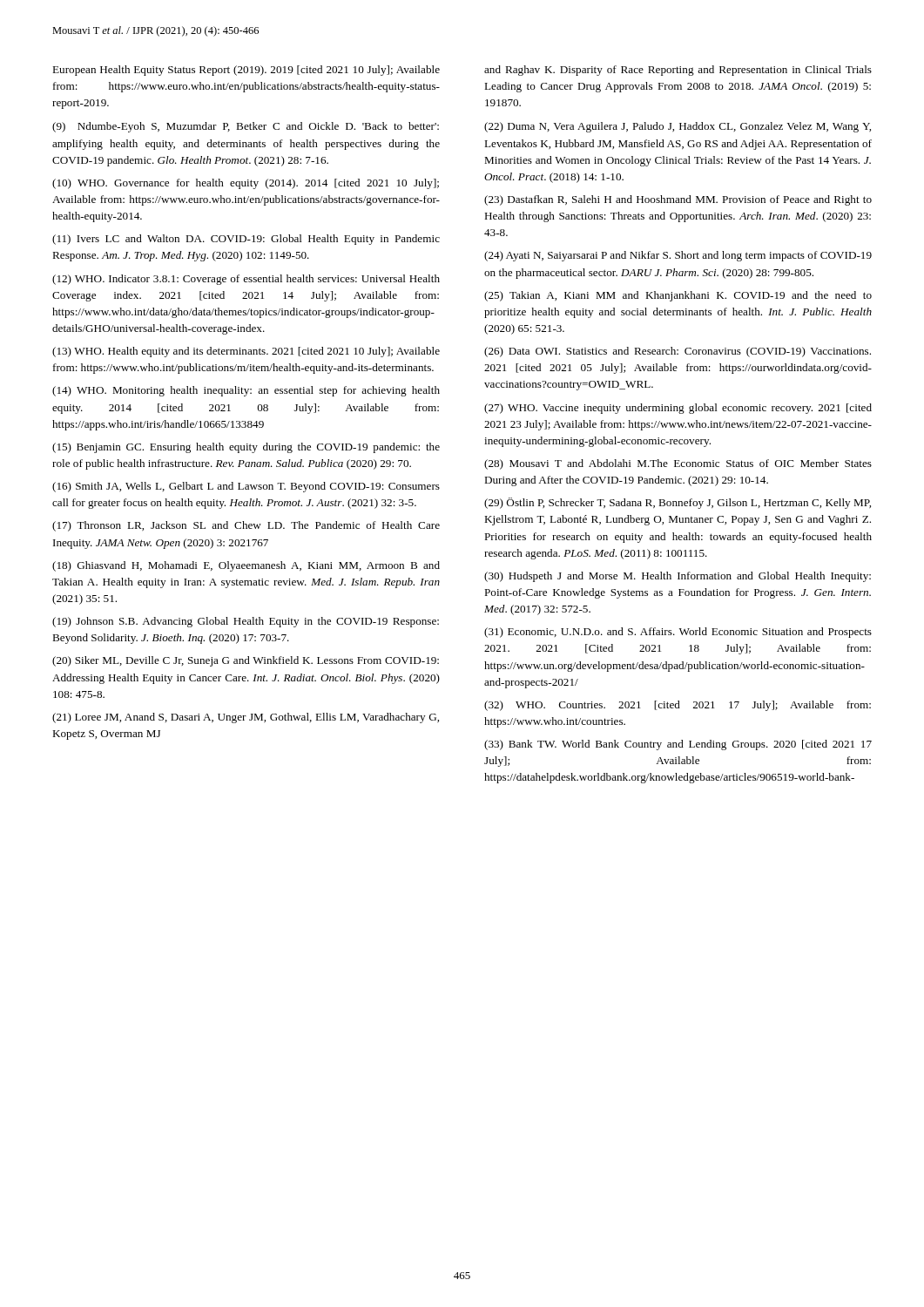Select the list item with the text "(13) WHO. Health"

click(x=246, y=359)
